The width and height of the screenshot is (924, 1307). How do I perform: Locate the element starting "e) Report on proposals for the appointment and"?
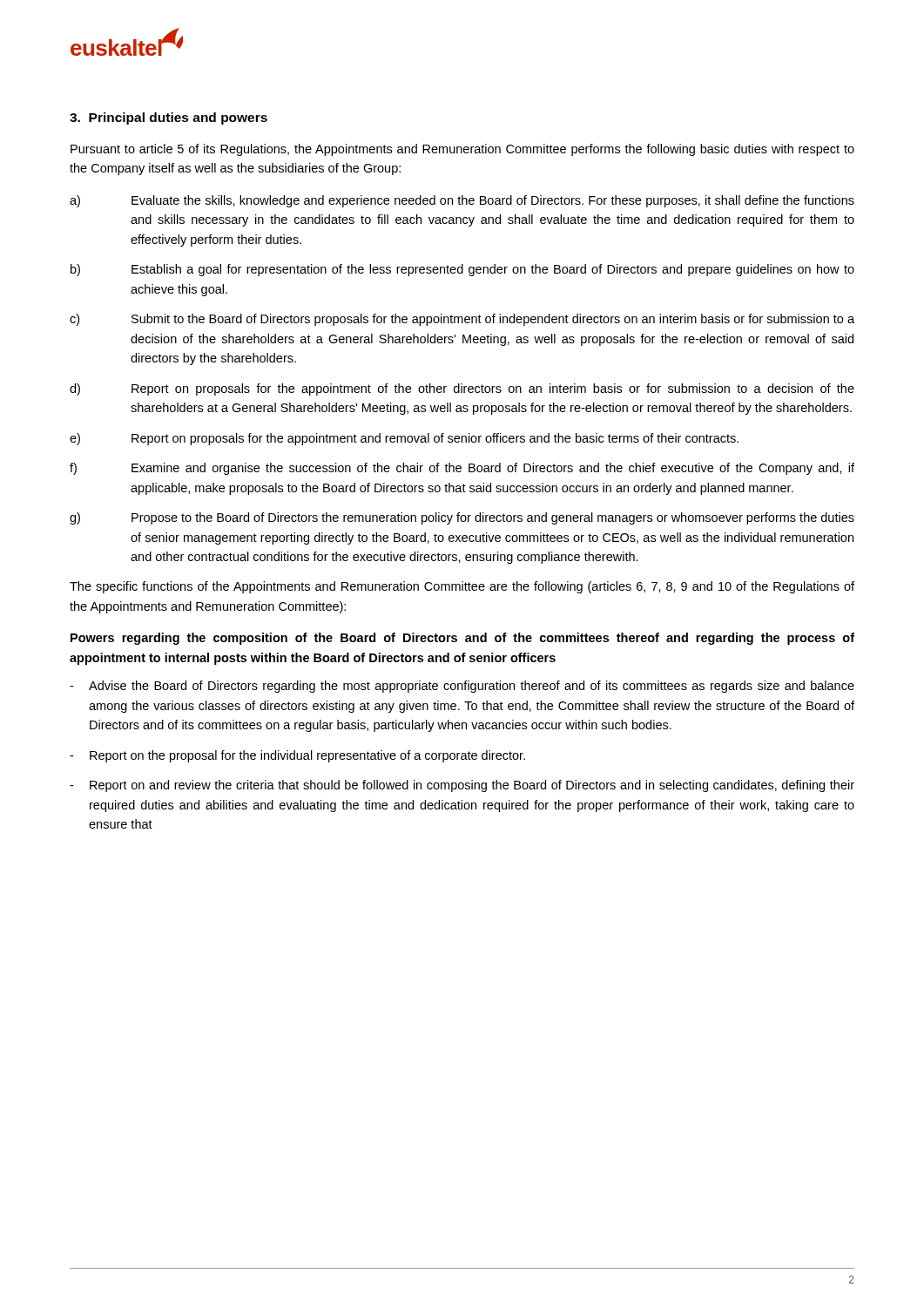point(462,438)
